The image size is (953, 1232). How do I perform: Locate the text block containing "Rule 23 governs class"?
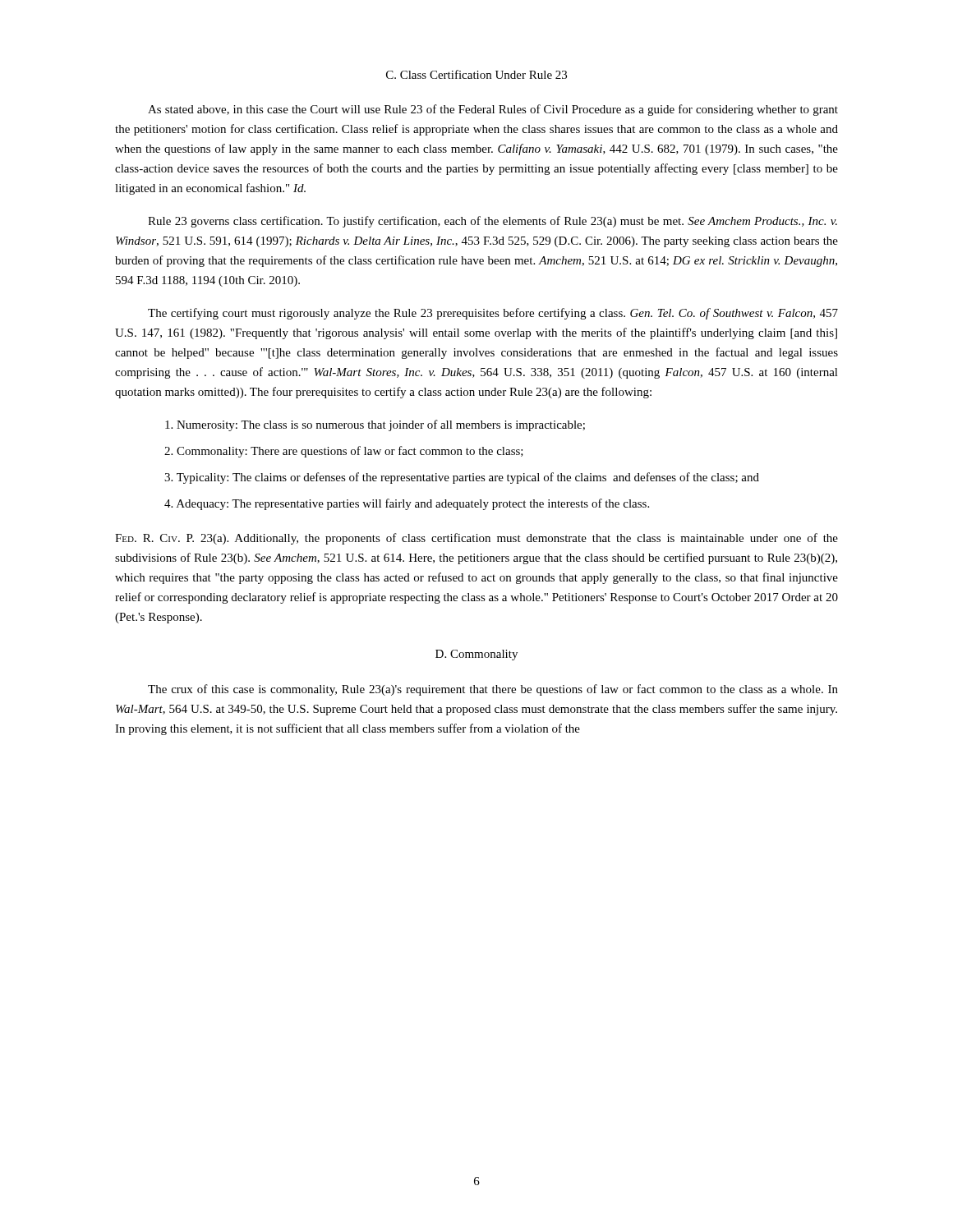[476, 251]
